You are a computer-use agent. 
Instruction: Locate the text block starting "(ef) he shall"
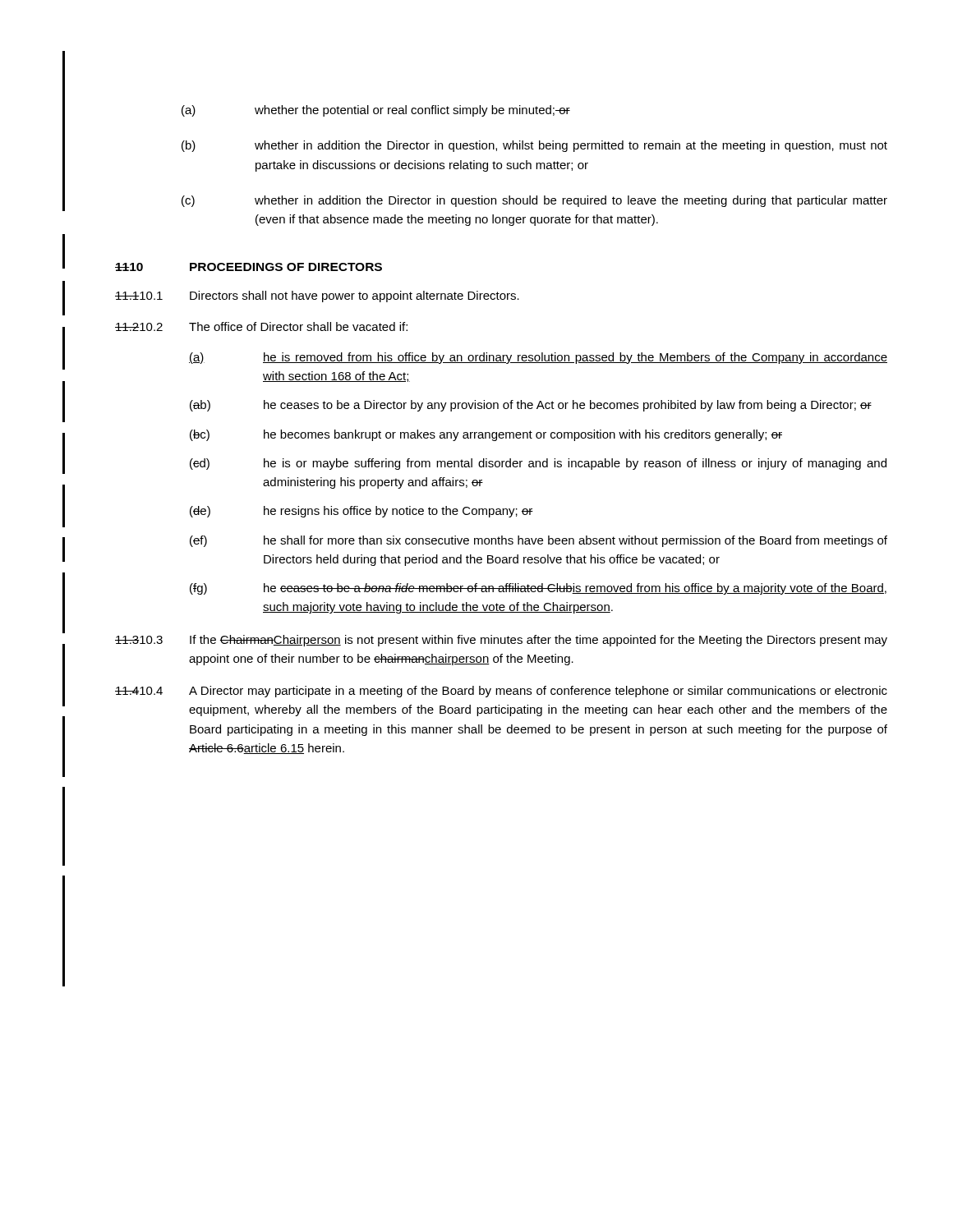(x=538, y=549)
